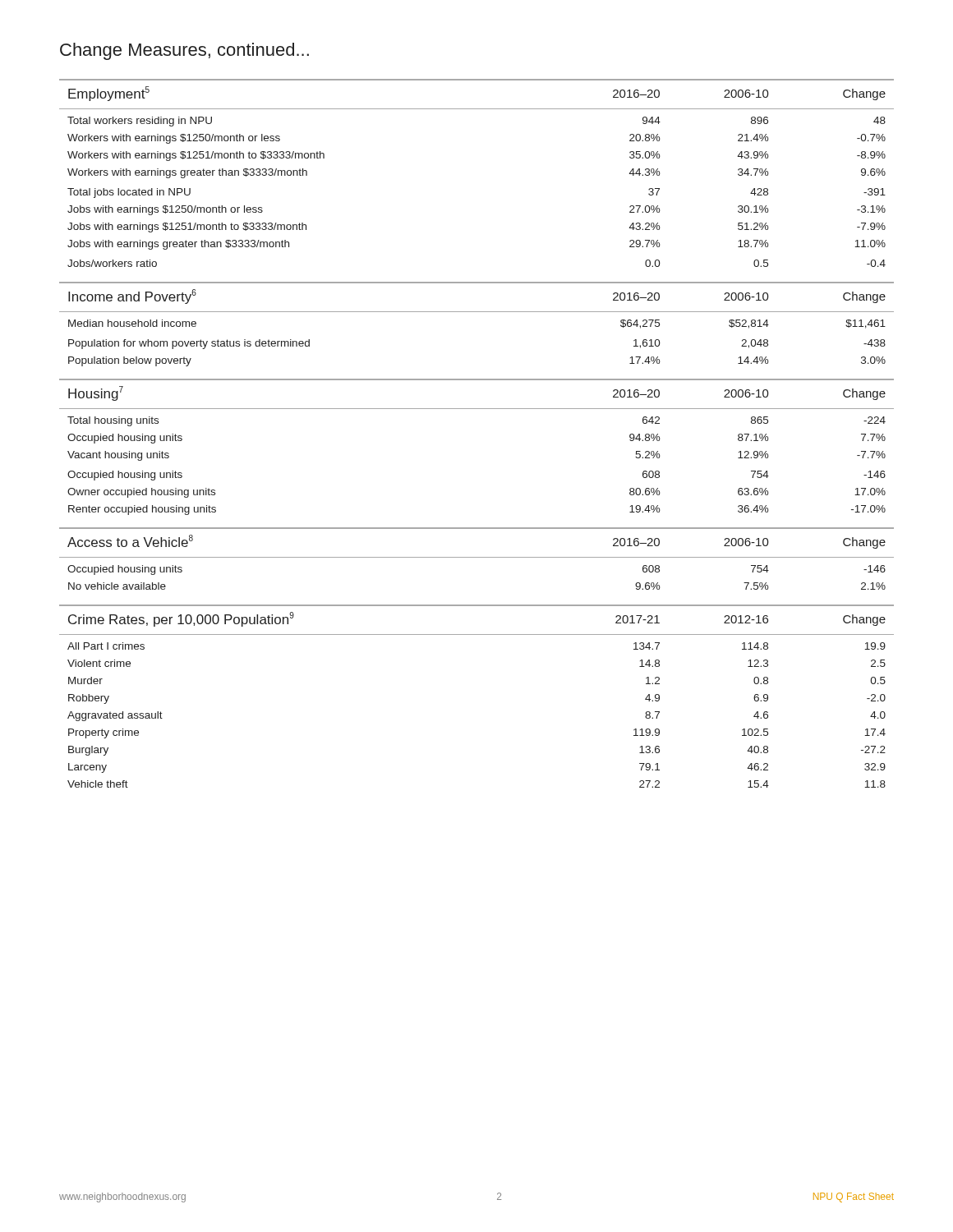Select the table that reads "Vehicle theft"
Viewport: 953px width, 1232px height.
click(x=476, y=699)
